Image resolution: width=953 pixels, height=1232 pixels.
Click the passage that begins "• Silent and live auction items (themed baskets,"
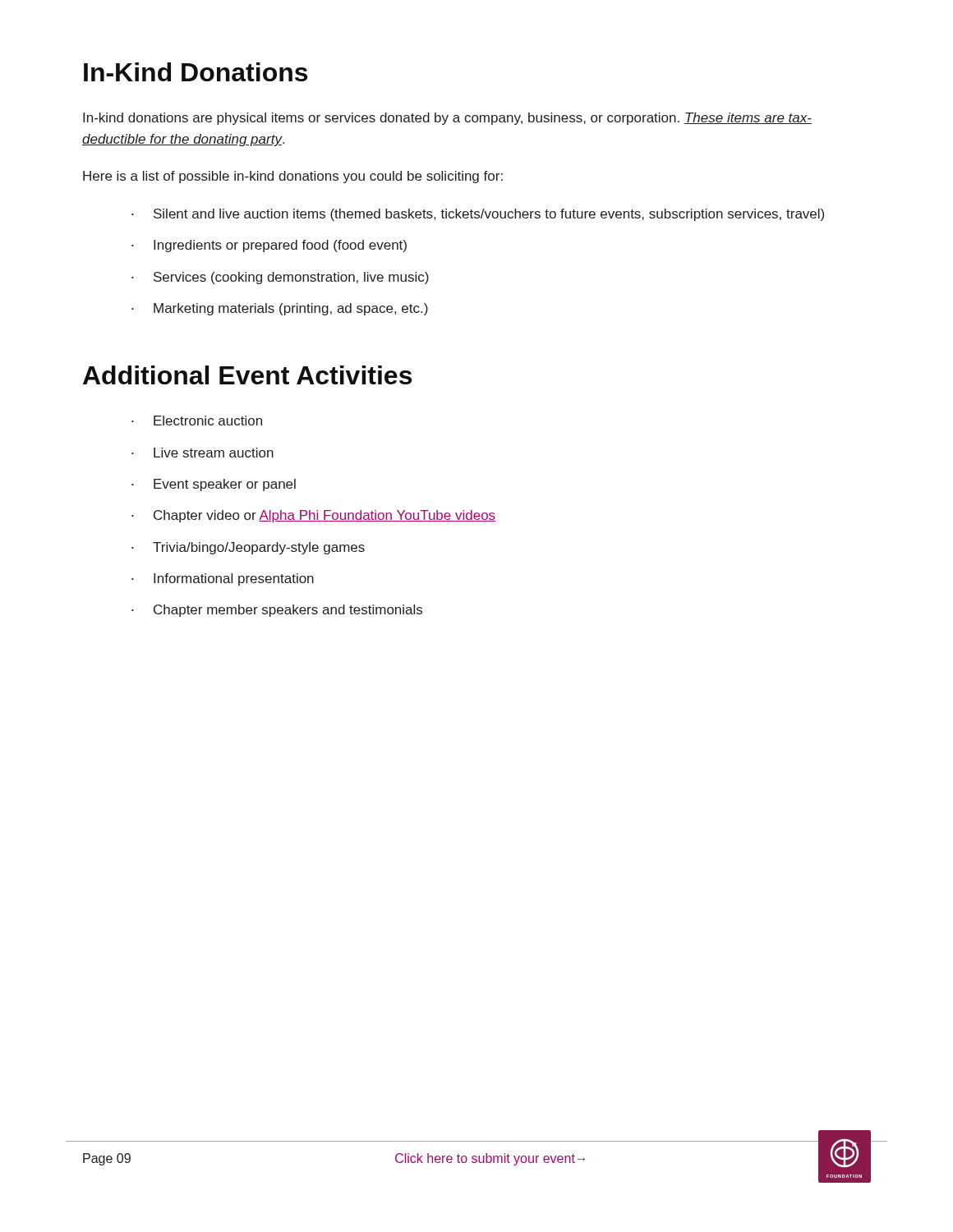[x=501, y=215]
